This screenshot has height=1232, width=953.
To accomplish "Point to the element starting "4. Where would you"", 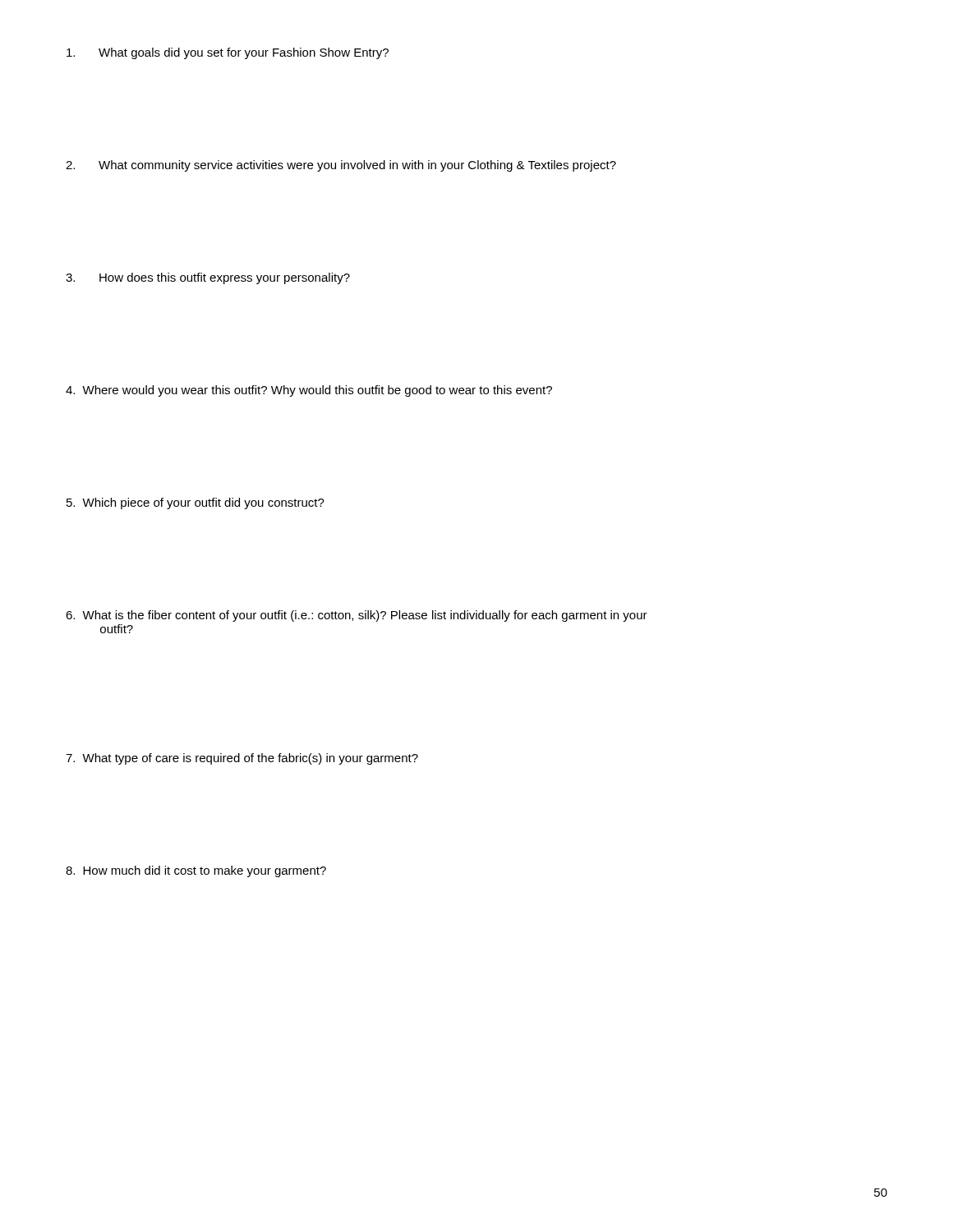I will [x=309, y=390].
